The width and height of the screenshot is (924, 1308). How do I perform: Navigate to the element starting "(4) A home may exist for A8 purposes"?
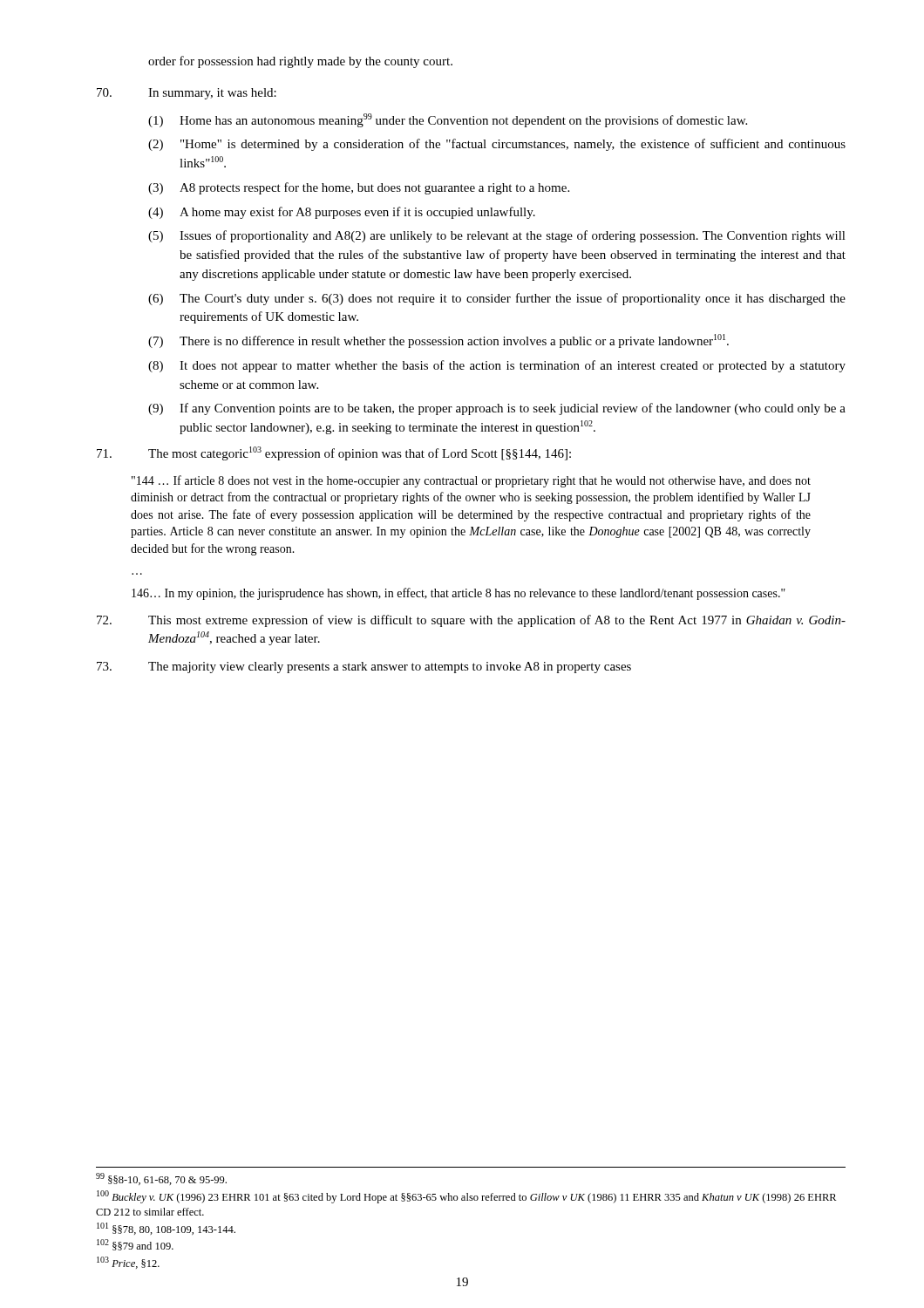[x=497, y=212]
